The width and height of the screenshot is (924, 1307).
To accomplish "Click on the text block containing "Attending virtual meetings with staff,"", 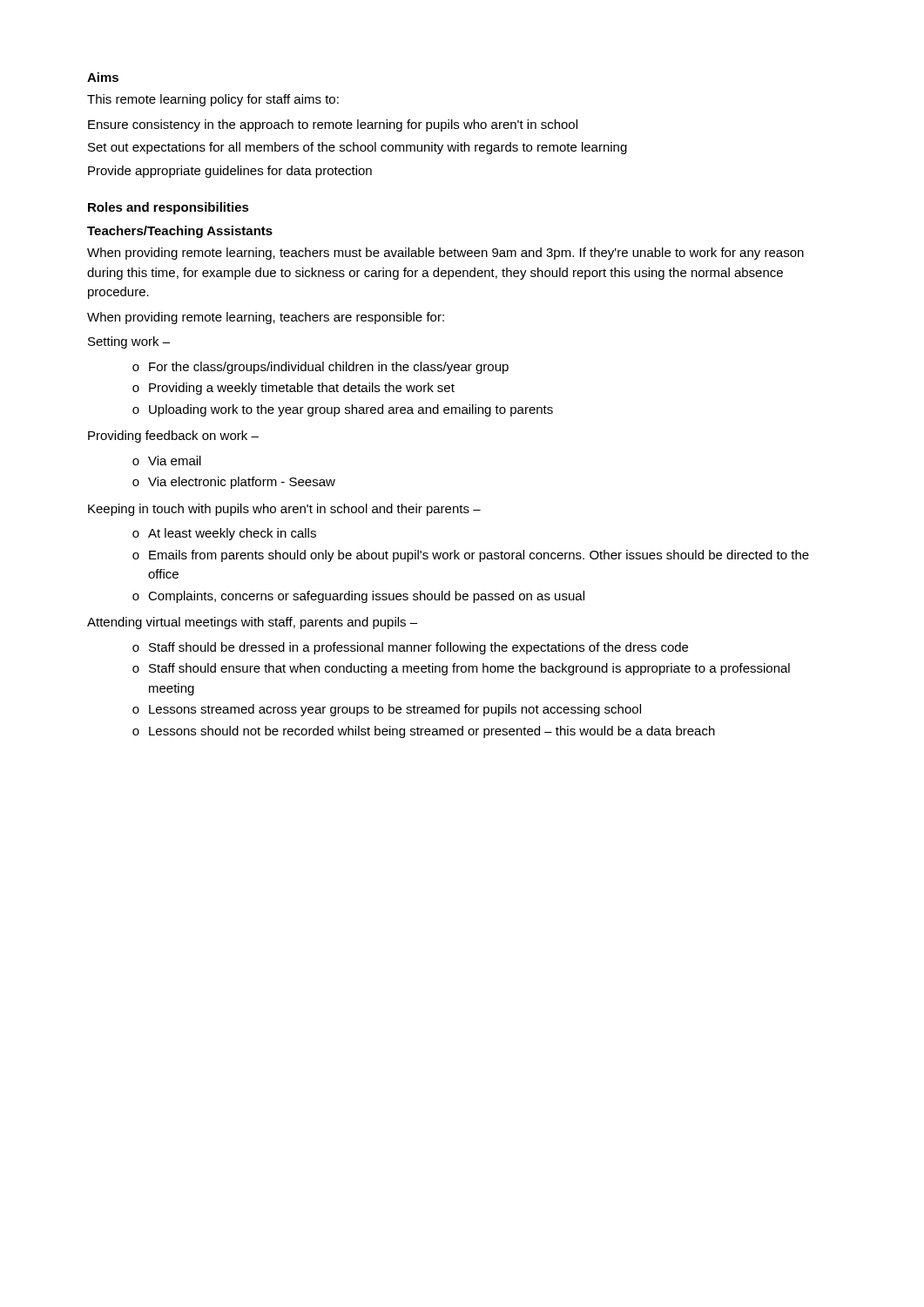I will (252, 622).
